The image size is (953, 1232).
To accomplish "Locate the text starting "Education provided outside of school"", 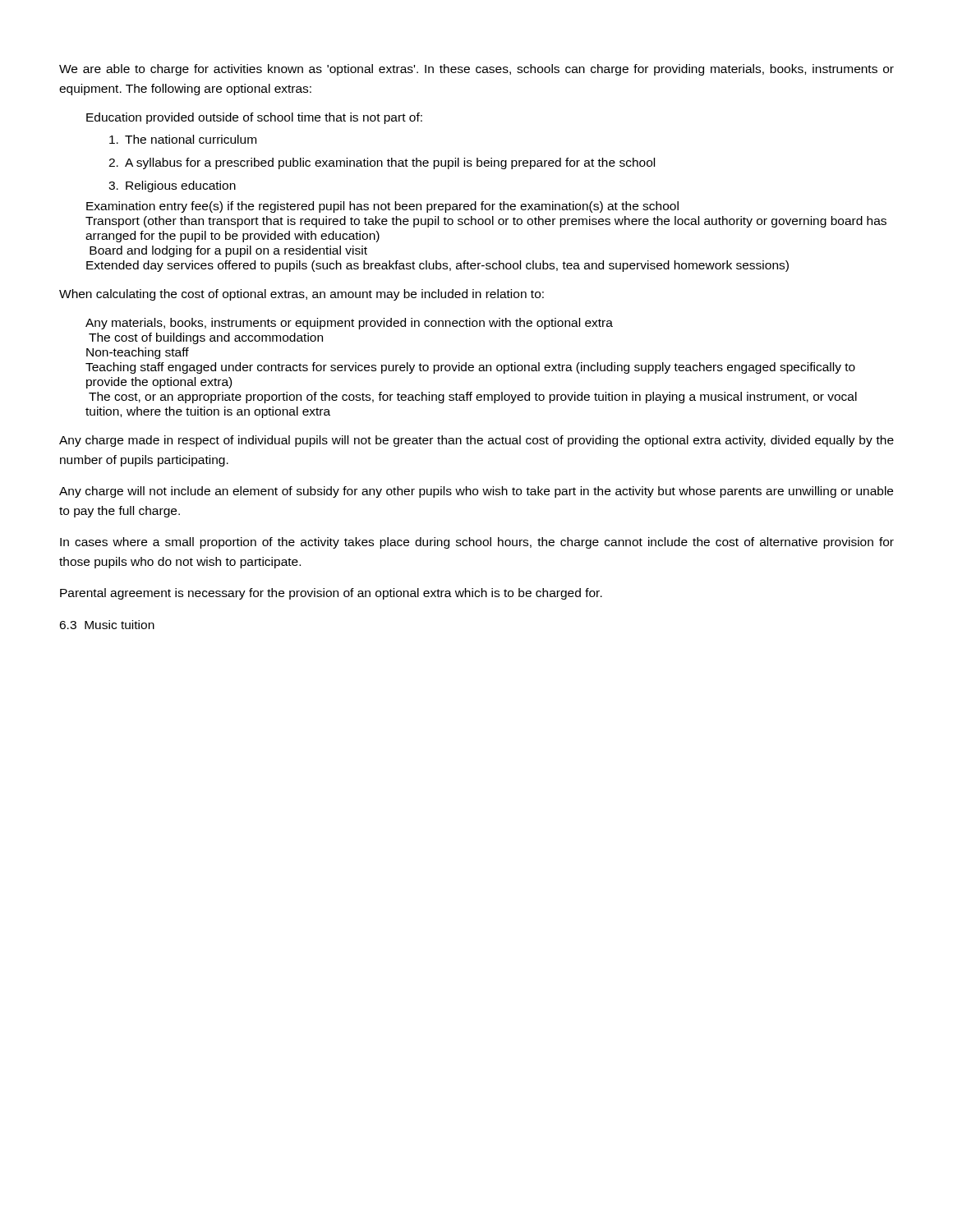I will click(490, 153).
